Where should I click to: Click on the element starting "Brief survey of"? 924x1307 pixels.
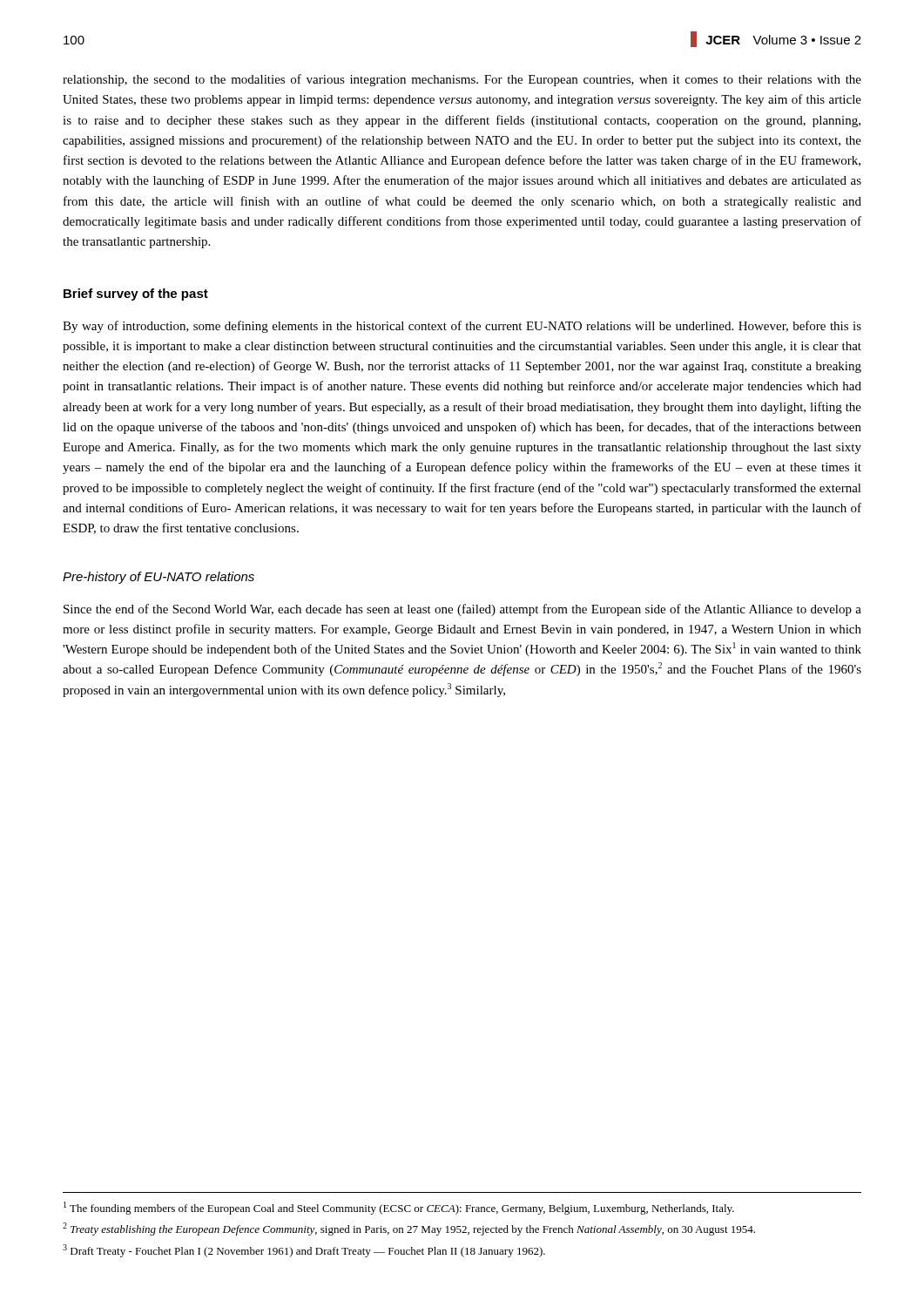pyautogui.click(x=135, y=293)
